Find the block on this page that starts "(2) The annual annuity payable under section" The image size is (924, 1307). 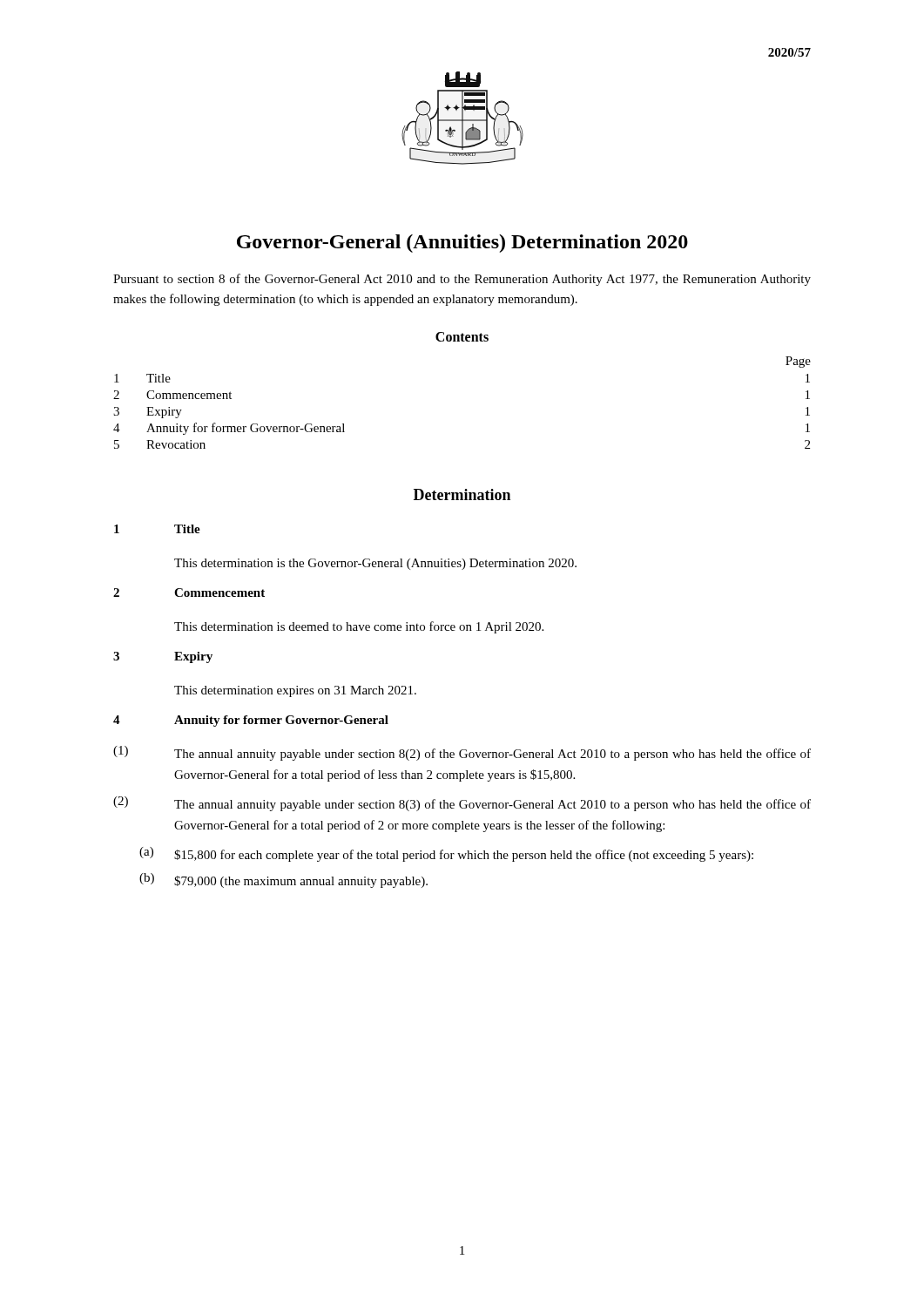[x=462, y=815]
